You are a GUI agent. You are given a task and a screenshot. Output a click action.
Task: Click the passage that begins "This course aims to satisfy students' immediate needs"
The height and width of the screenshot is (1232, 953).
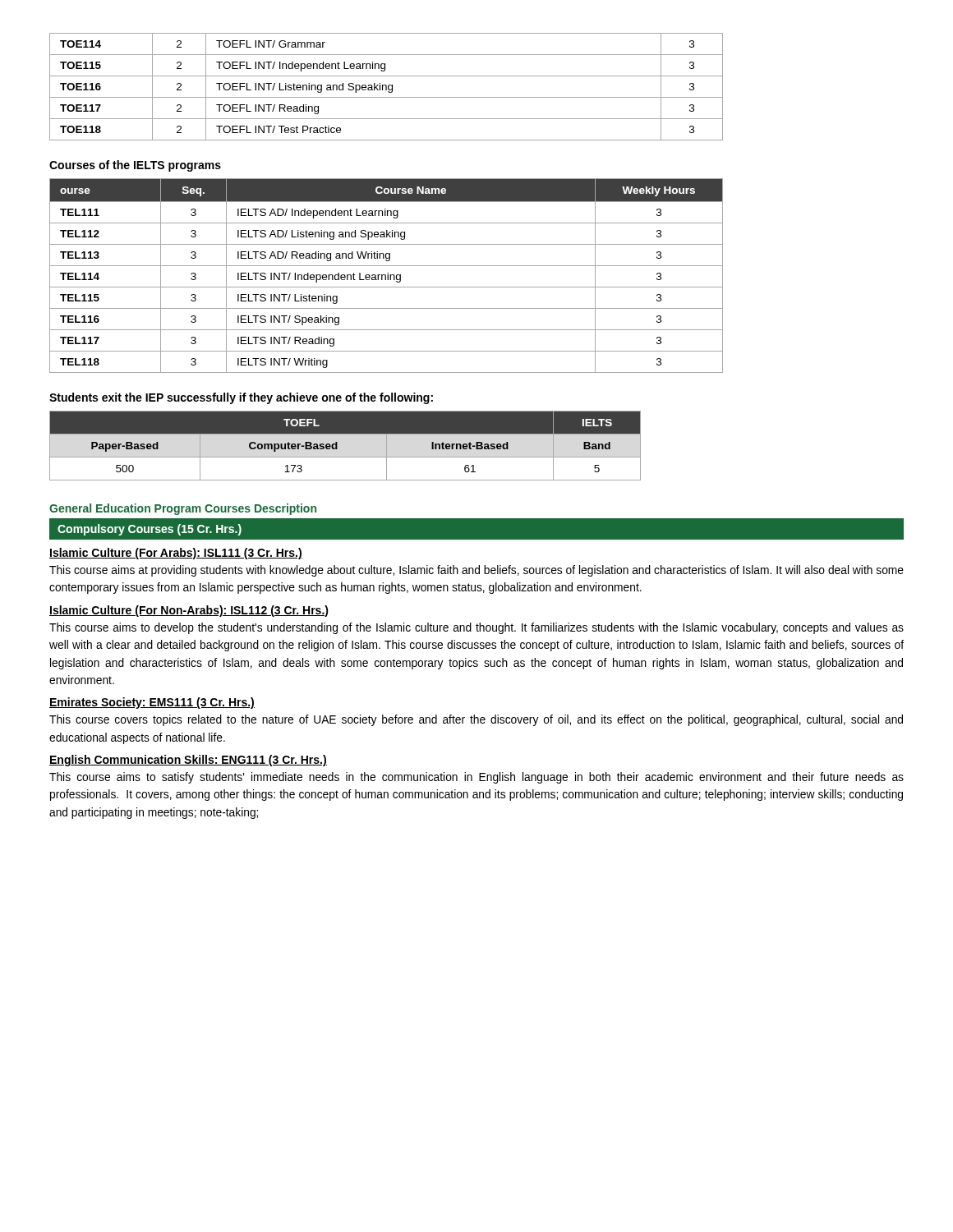tap(476, 795)
